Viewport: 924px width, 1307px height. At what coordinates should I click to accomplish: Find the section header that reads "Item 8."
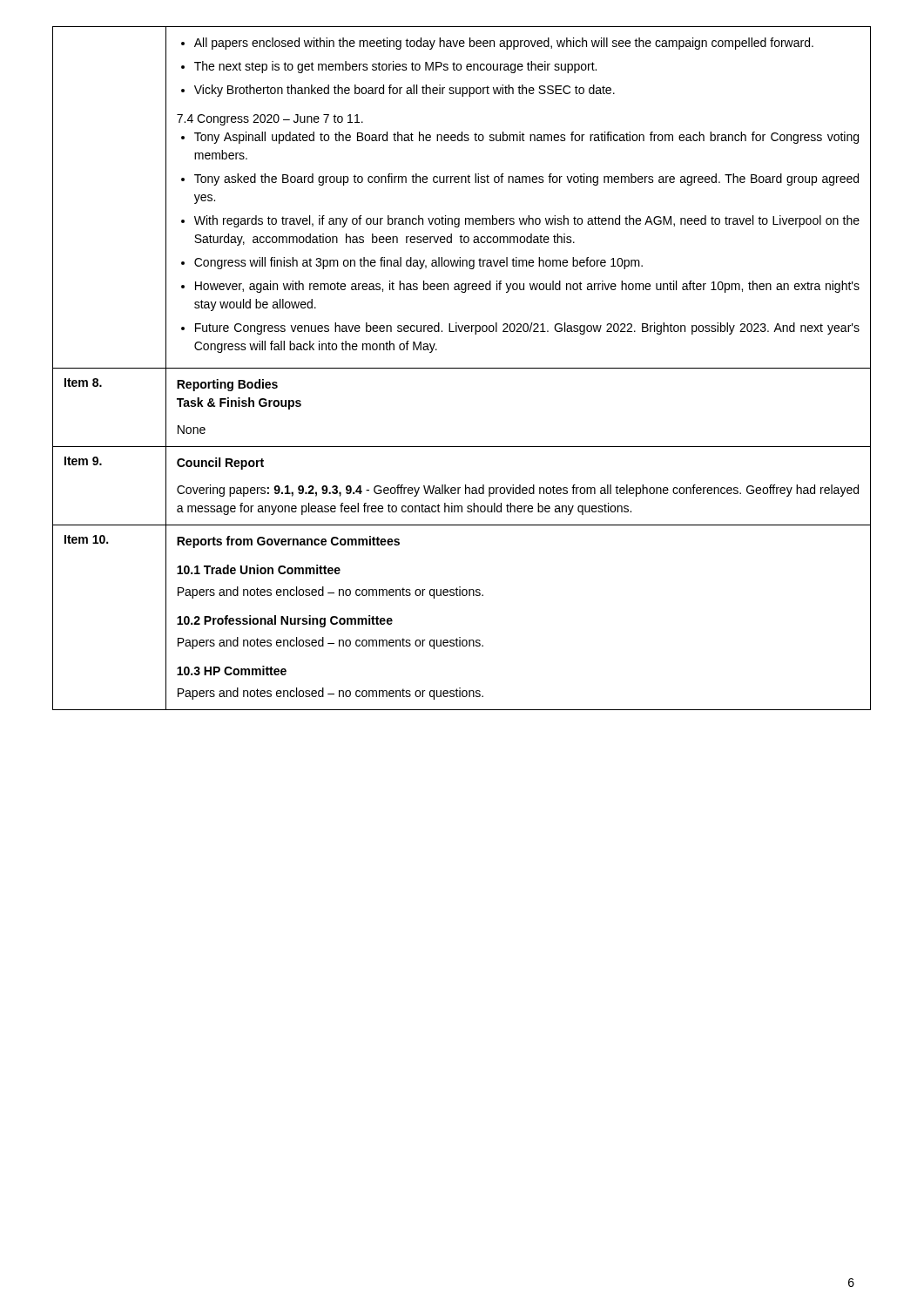83,382
